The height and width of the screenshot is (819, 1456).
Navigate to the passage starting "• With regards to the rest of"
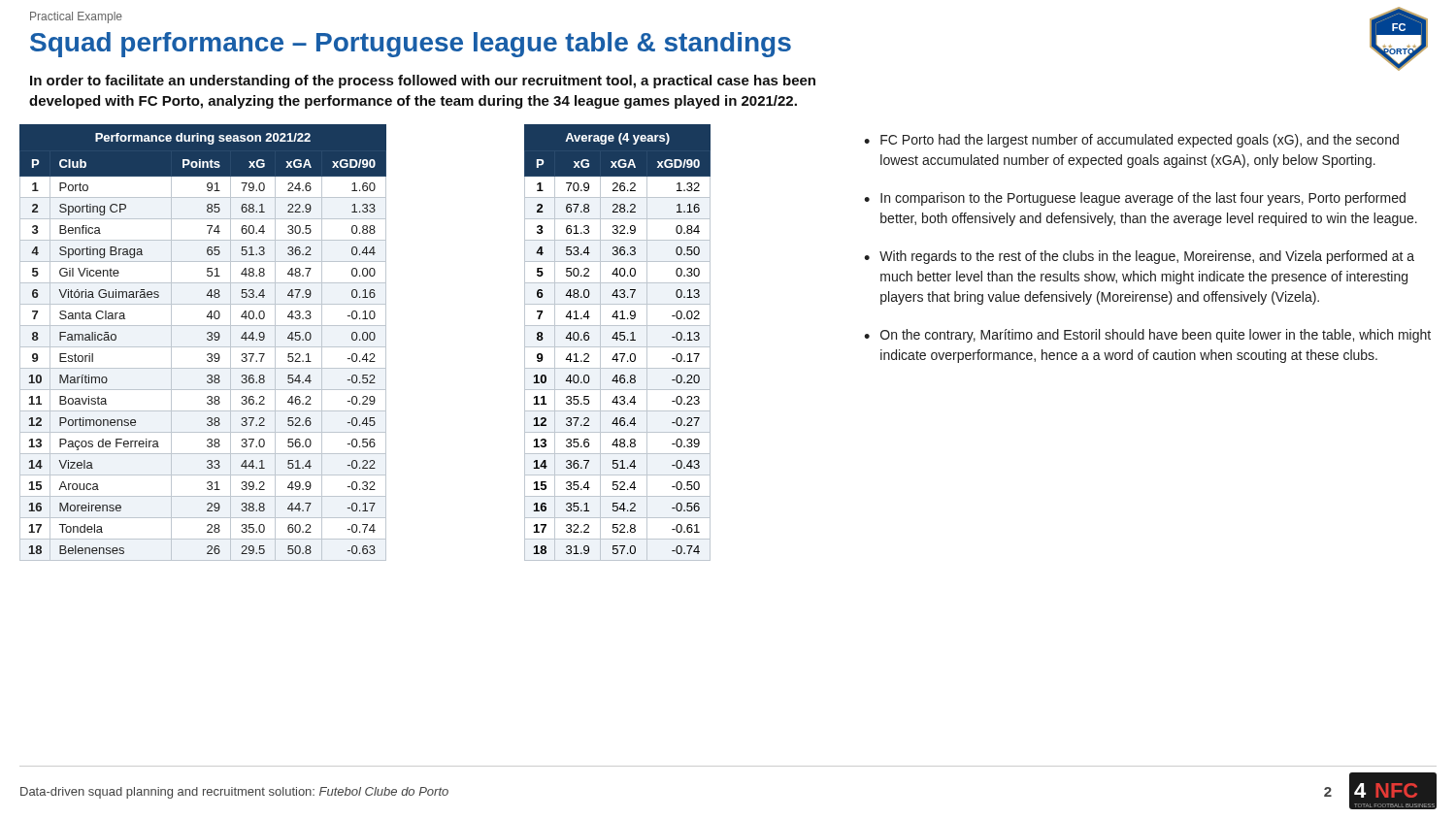[x=1151, y=277]
